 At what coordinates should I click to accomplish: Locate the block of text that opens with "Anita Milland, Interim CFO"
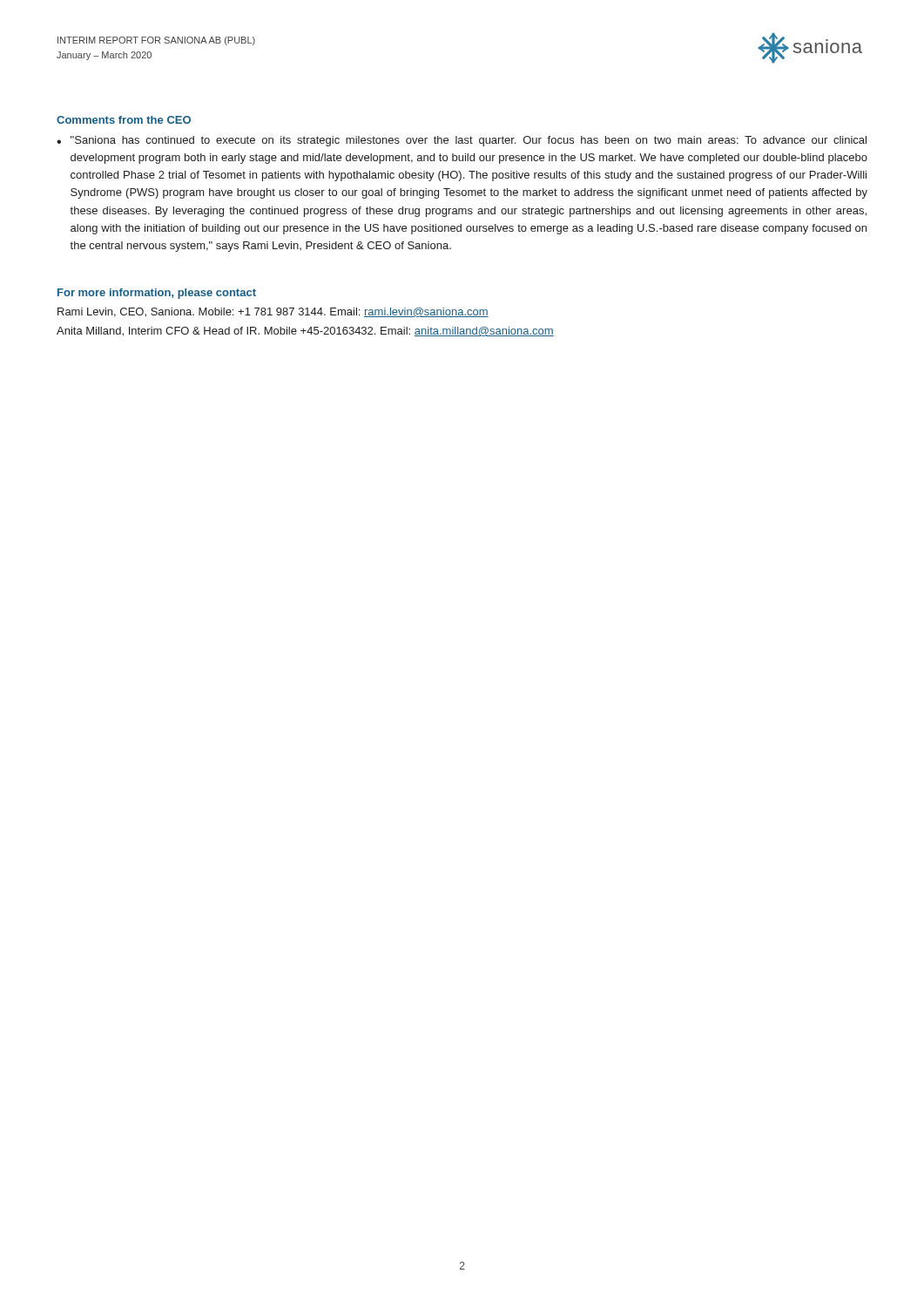point(305,331)
